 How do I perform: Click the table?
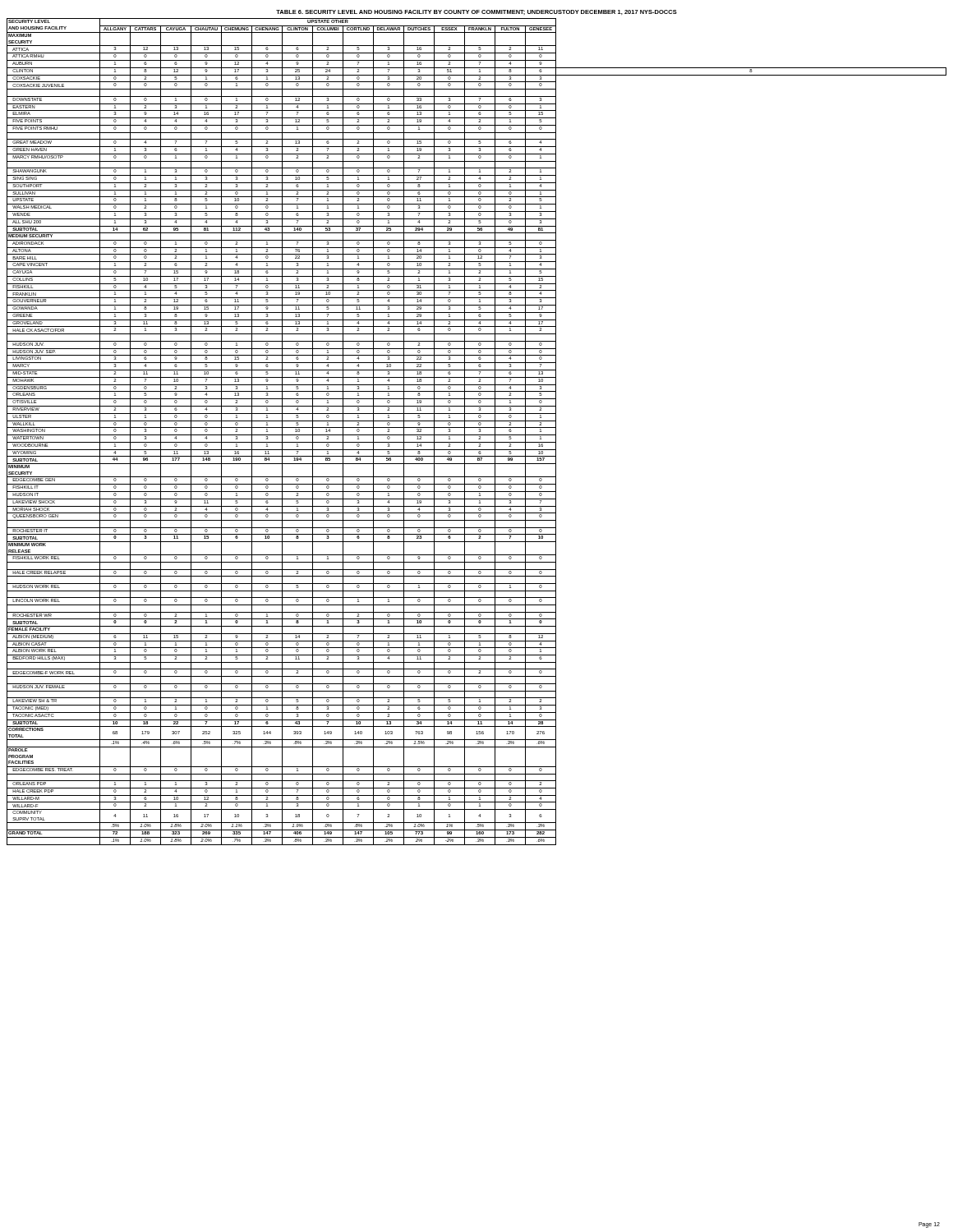pos(476,432)
